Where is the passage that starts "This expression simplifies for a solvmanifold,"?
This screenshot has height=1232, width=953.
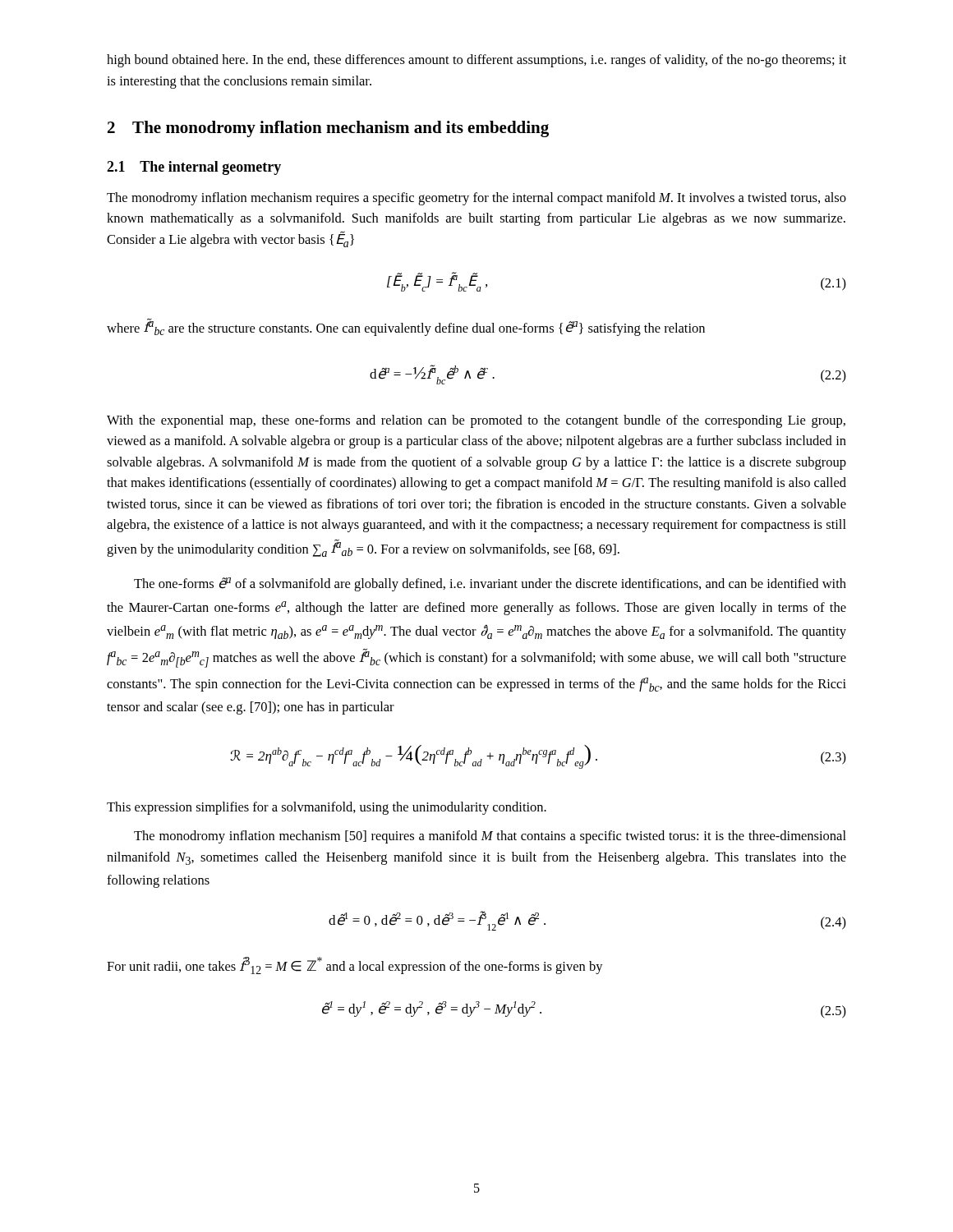pos(327,807)
